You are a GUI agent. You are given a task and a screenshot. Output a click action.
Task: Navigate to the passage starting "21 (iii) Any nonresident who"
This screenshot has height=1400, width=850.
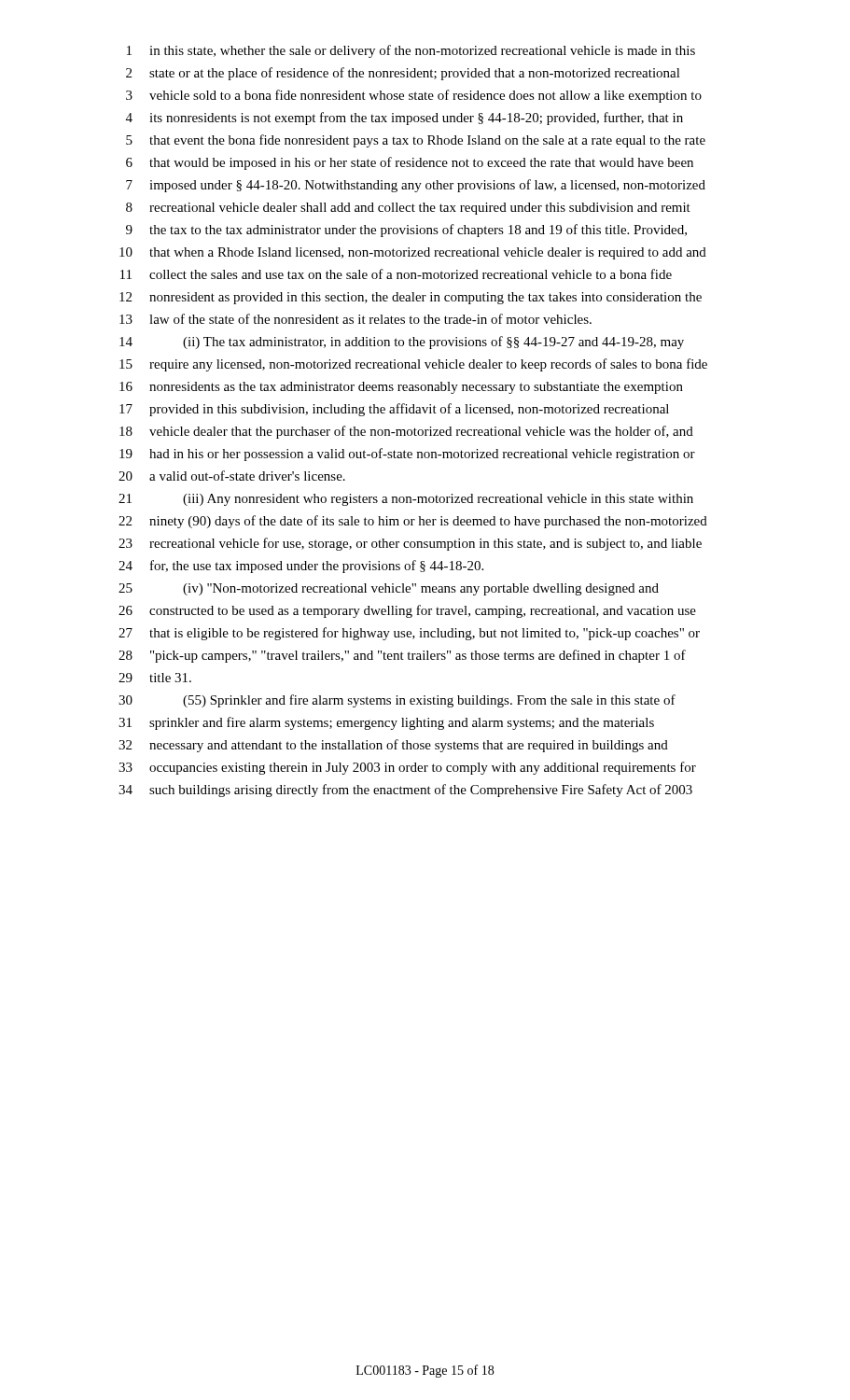click(x=441, y=498)
